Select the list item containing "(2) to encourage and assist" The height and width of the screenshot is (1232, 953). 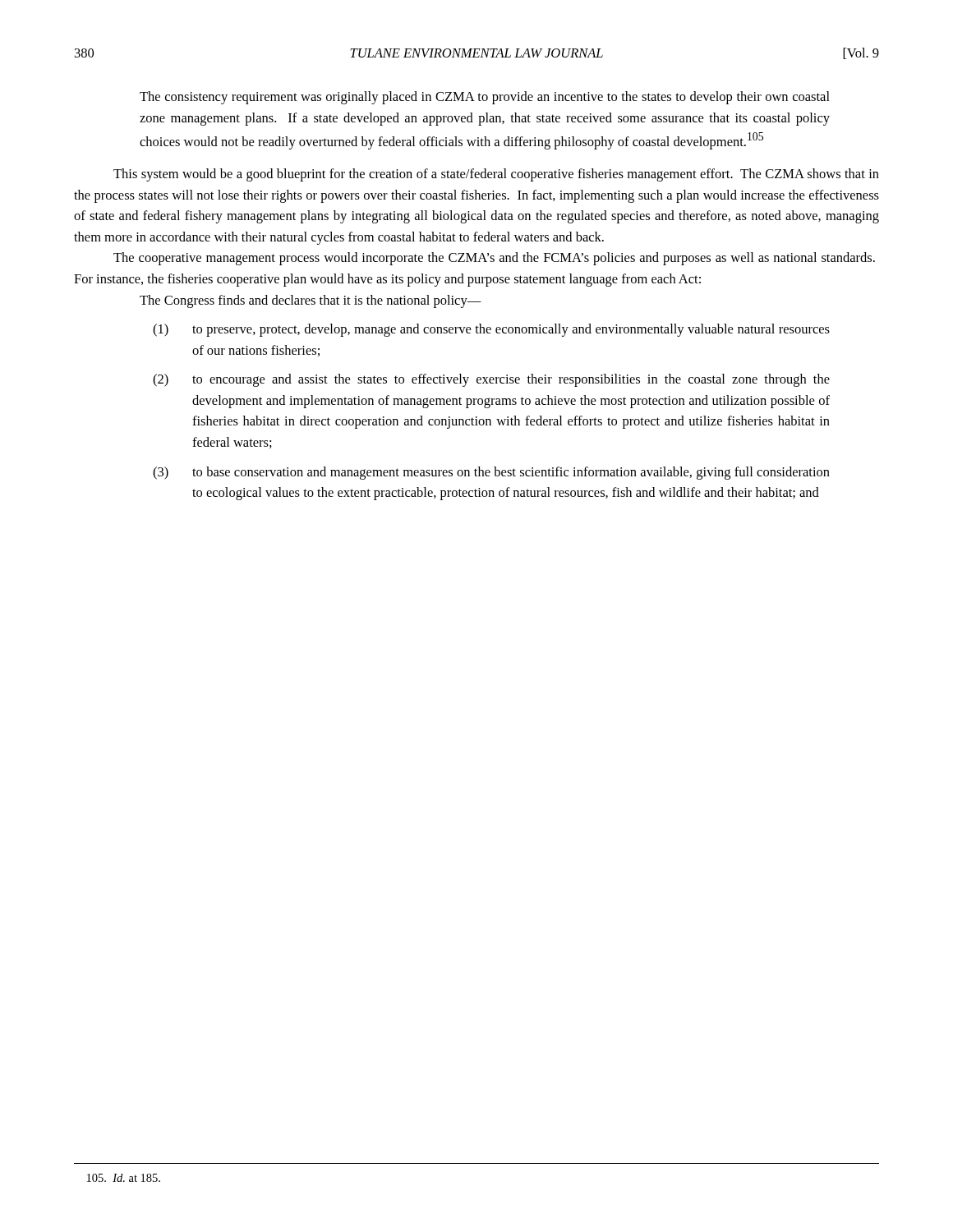click(485, 411)
